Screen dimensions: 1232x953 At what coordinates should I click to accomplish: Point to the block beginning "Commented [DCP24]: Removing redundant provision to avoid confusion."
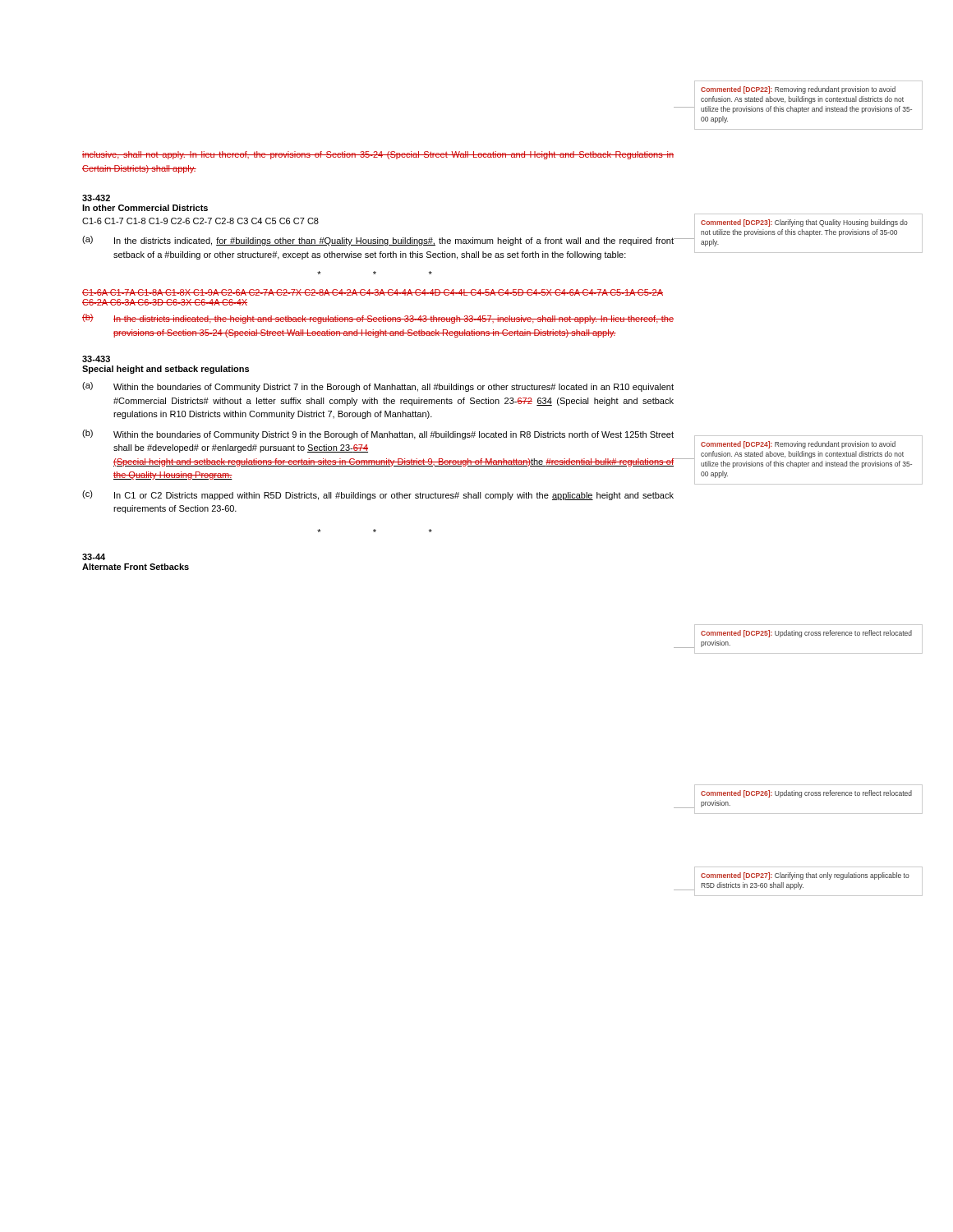point(808,460)
